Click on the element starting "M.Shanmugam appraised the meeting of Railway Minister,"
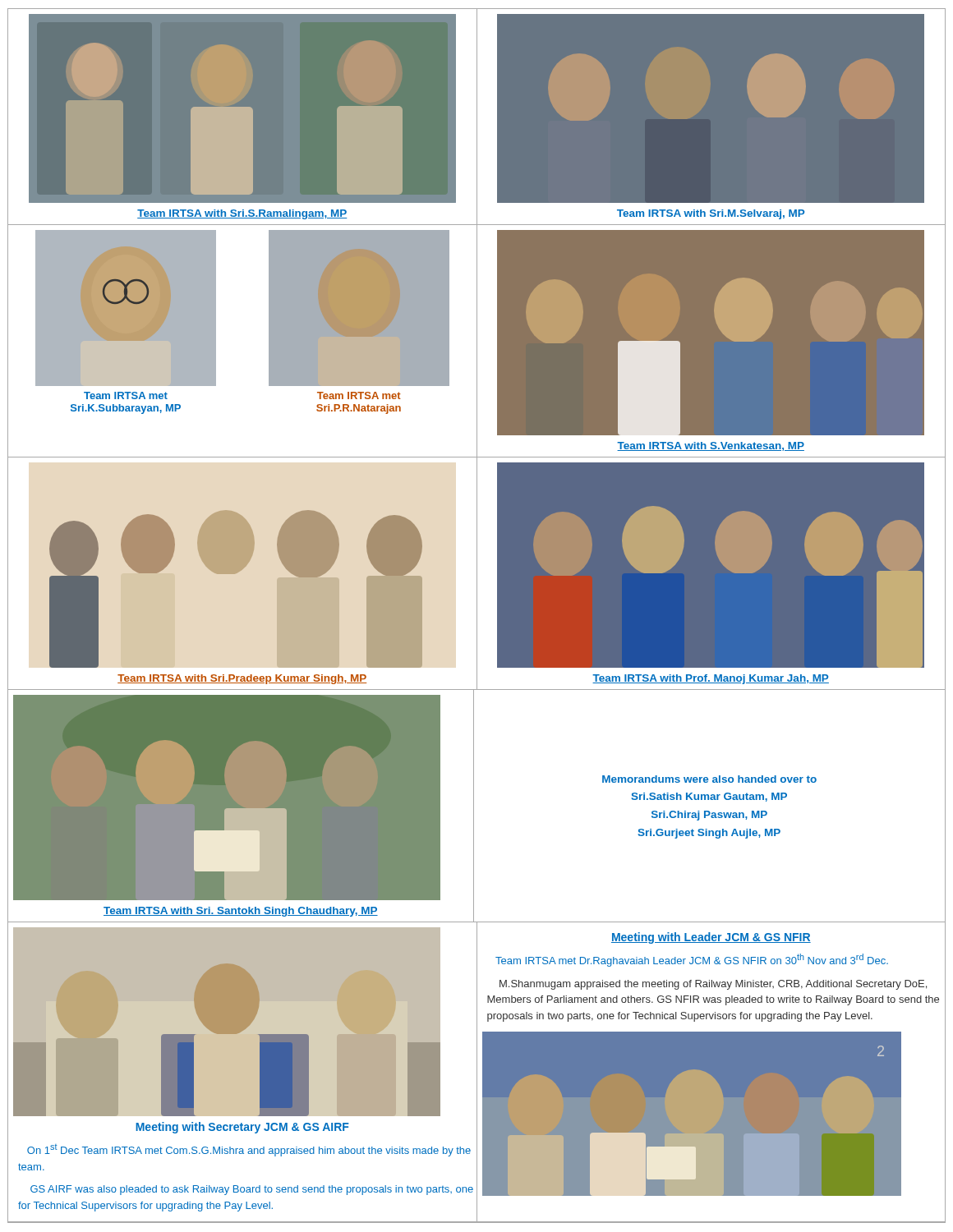953x1232 pixels. click(x=713, y=999)
